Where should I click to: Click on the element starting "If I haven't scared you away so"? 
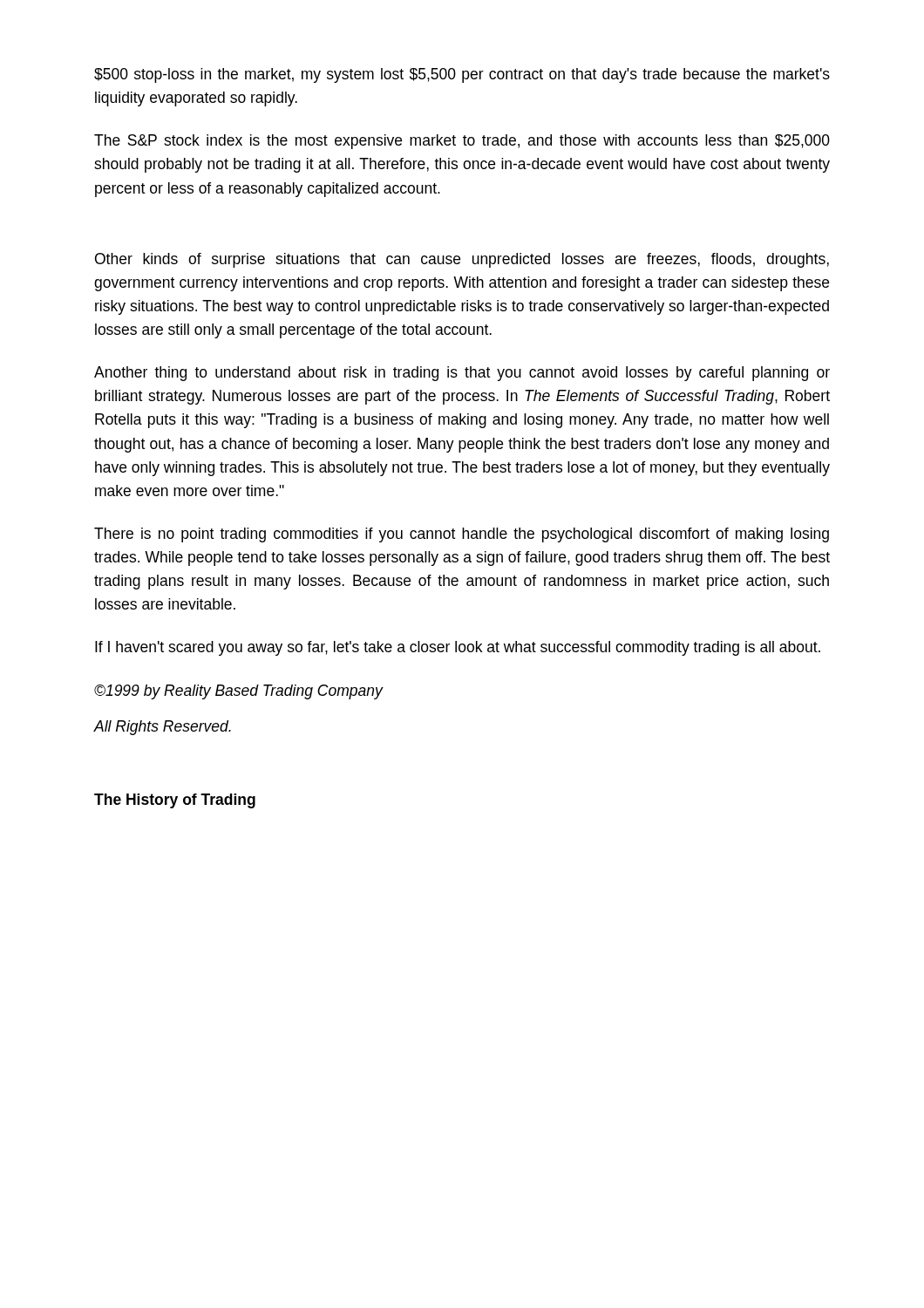[458, 647]
